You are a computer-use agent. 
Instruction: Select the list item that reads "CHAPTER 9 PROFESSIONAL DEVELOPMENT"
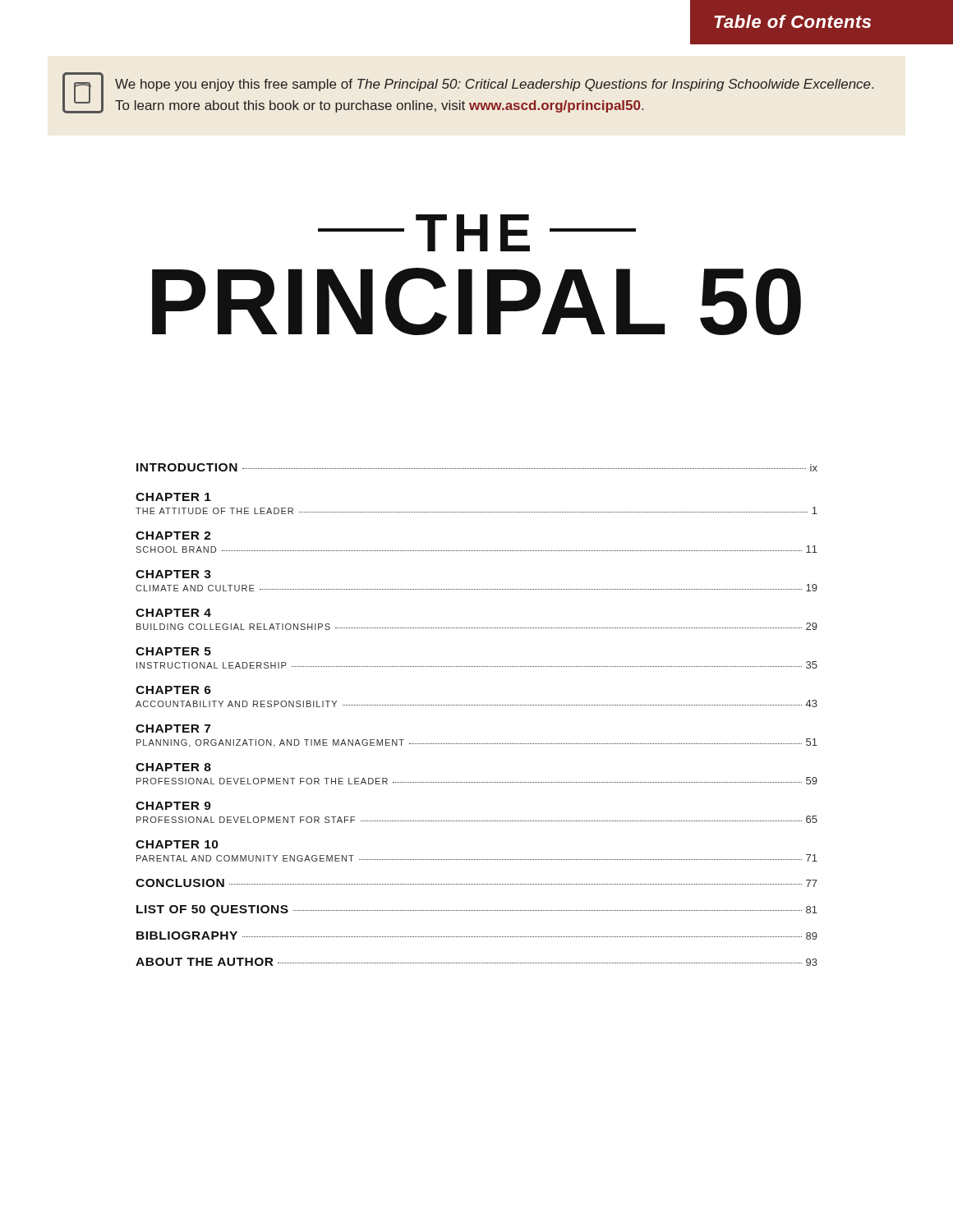pyautogui.click(x=476, y=812)
